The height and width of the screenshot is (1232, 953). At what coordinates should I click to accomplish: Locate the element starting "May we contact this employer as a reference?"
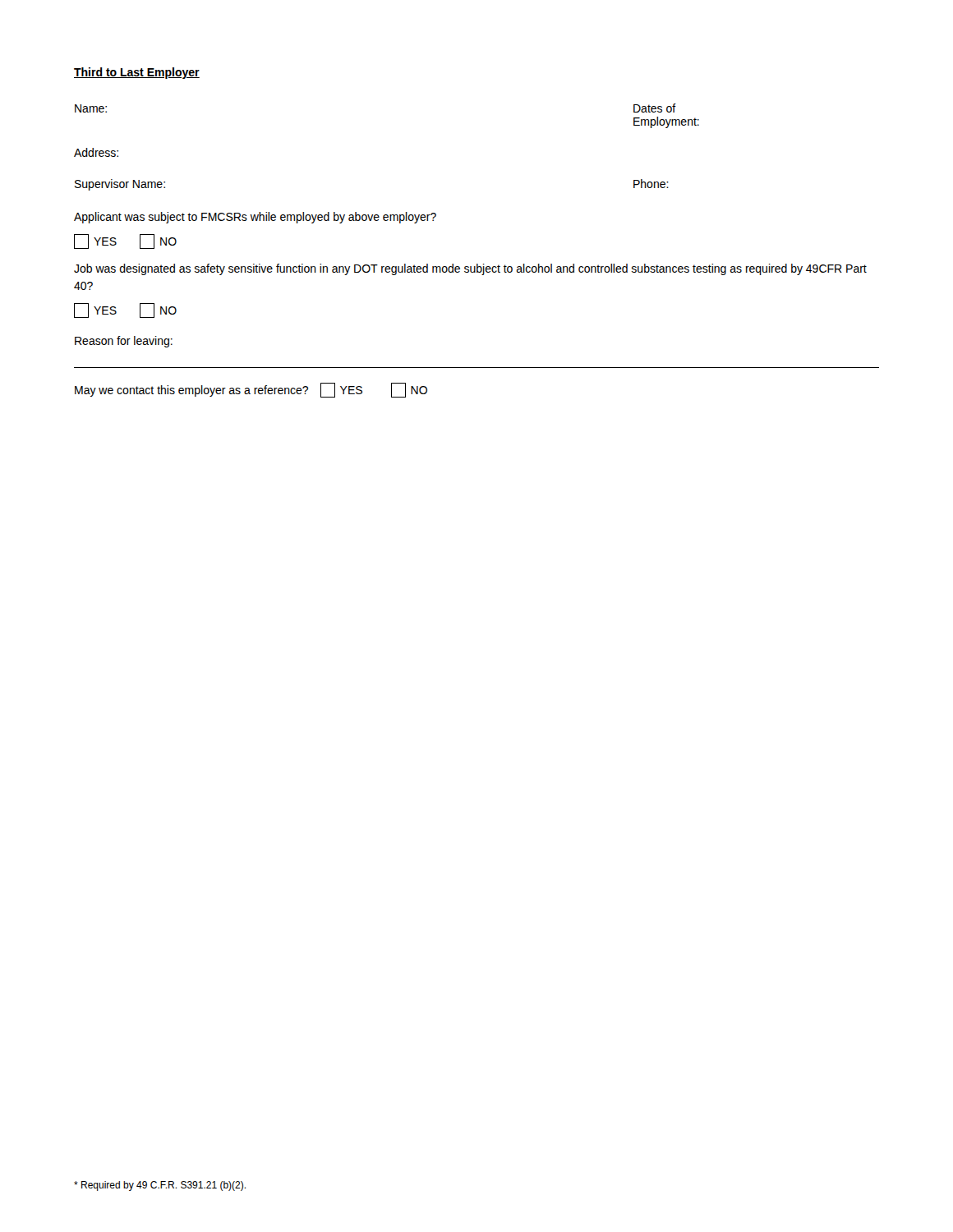click(251, 390)
